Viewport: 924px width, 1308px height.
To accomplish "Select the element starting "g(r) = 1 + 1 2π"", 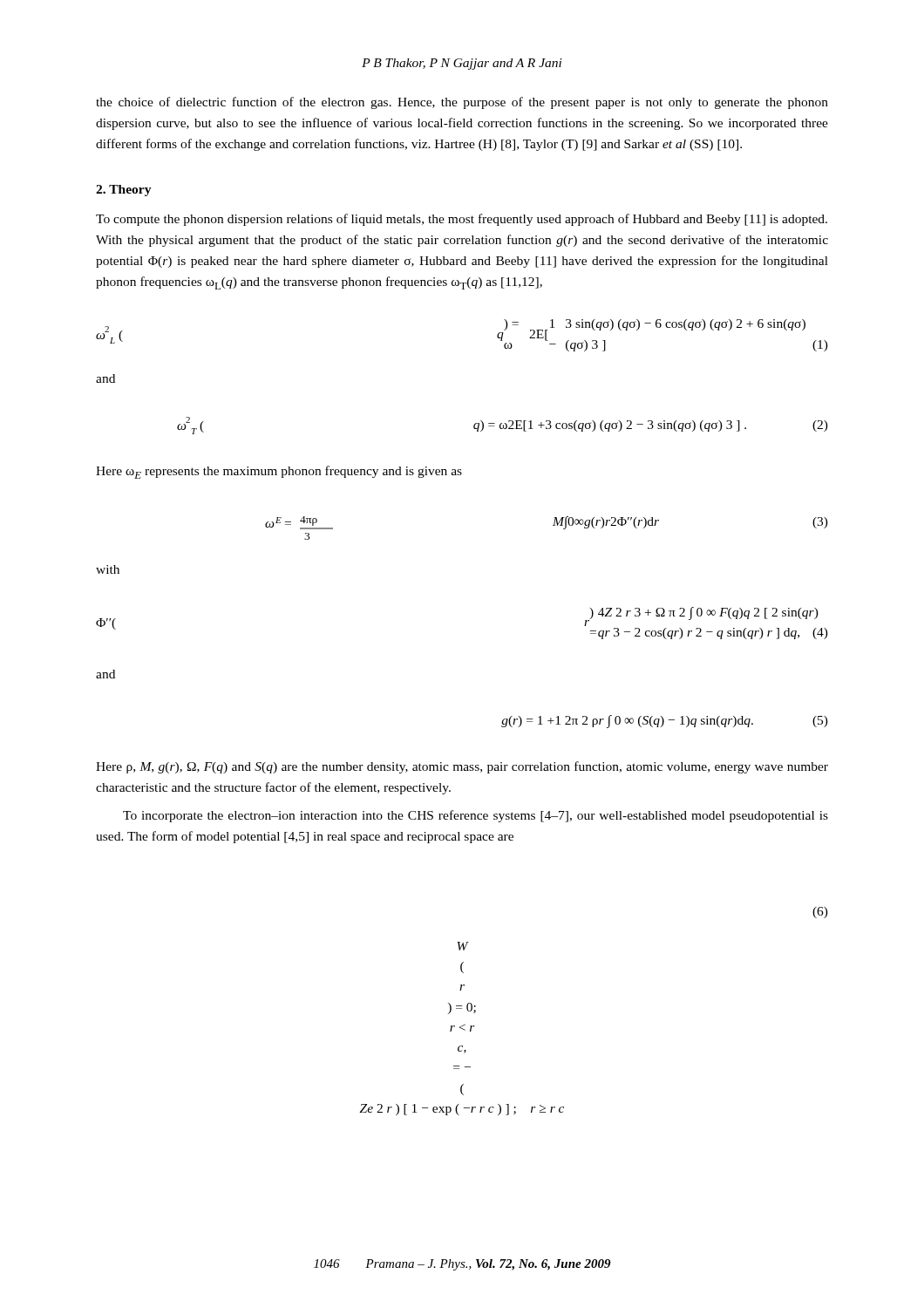I will 499,720.
